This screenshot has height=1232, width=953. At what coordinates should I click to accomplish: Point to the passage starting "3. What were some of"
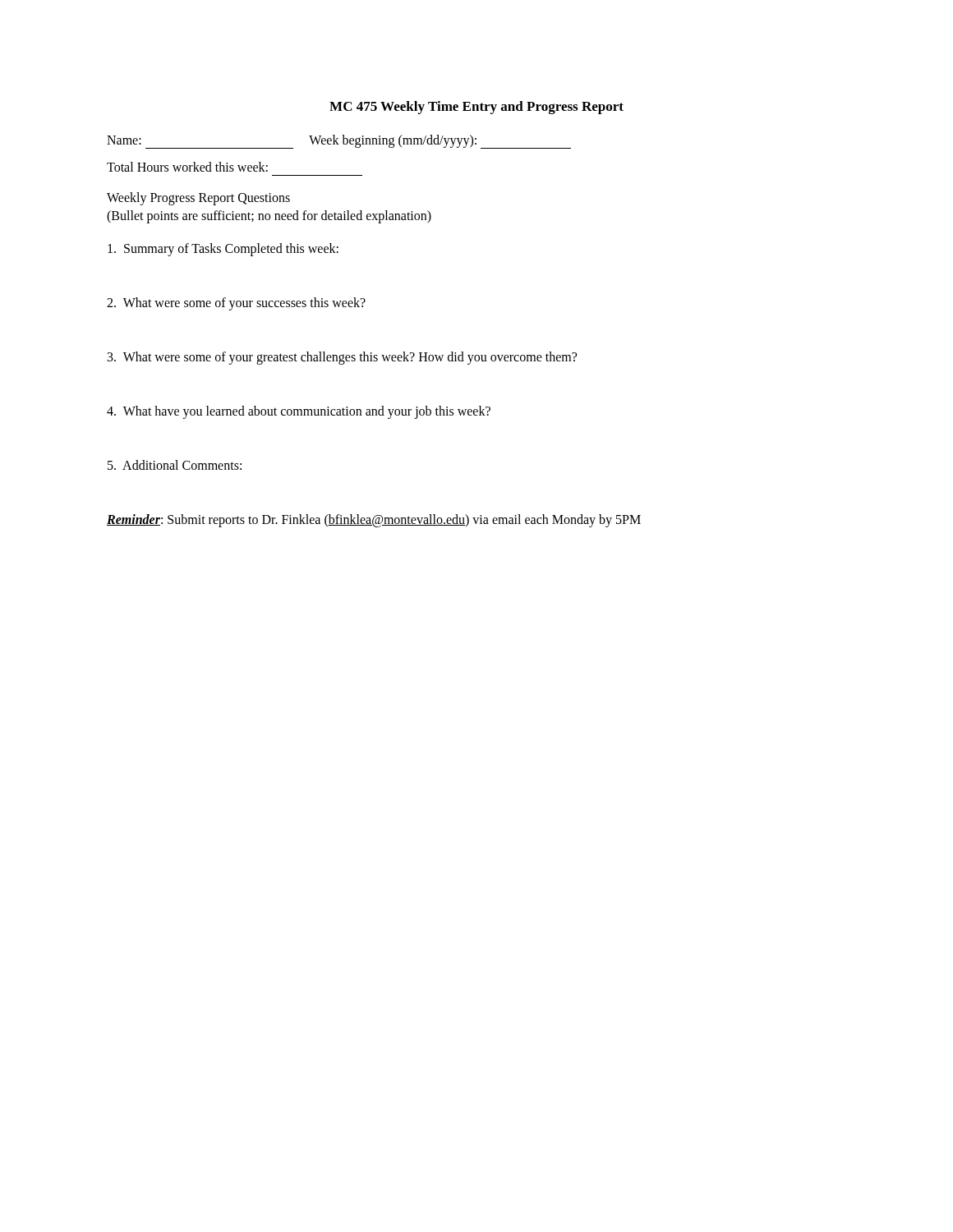342,357
